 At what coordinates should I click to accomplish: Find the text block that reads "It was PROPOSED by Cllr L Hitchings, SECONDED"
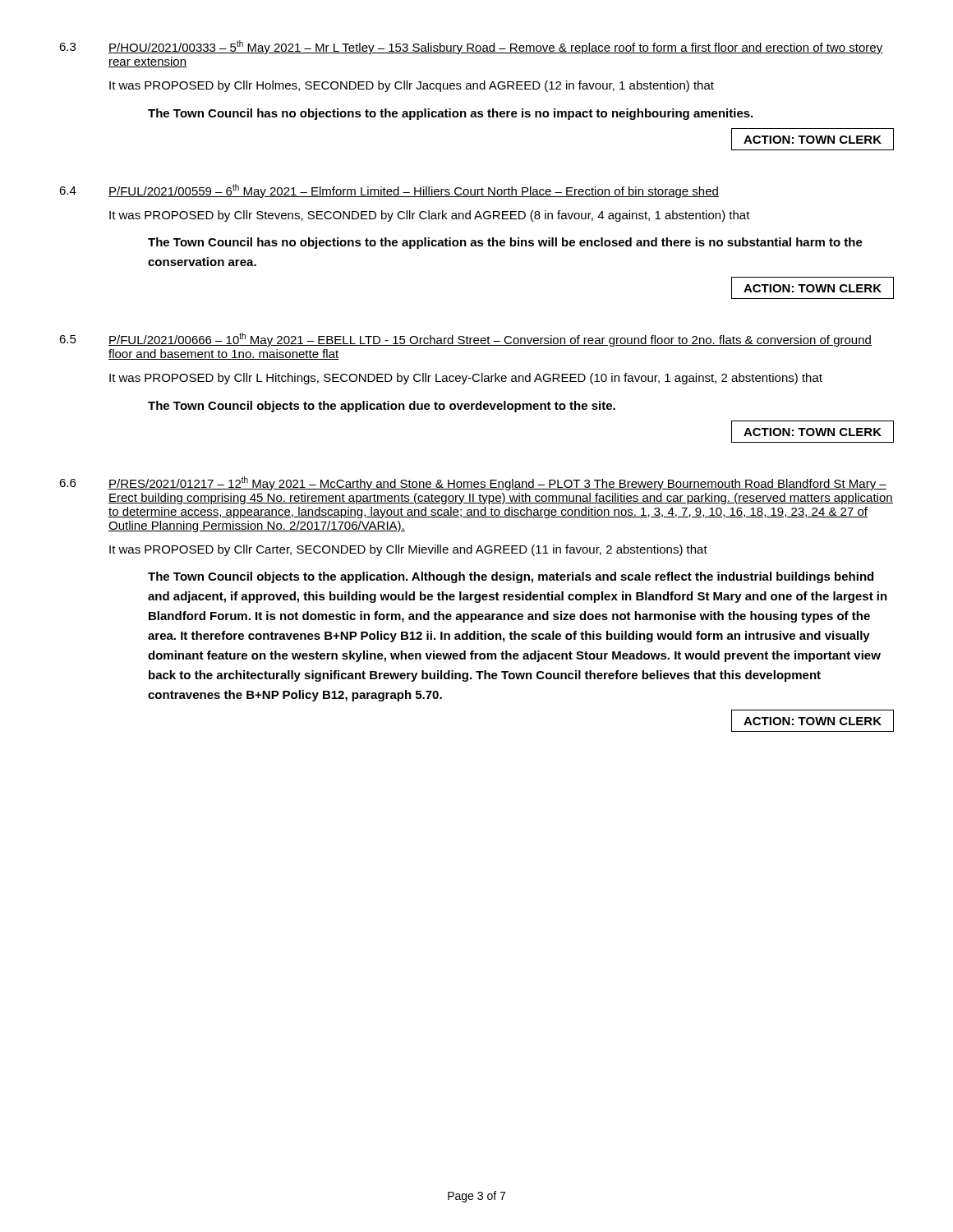point(465,377)
